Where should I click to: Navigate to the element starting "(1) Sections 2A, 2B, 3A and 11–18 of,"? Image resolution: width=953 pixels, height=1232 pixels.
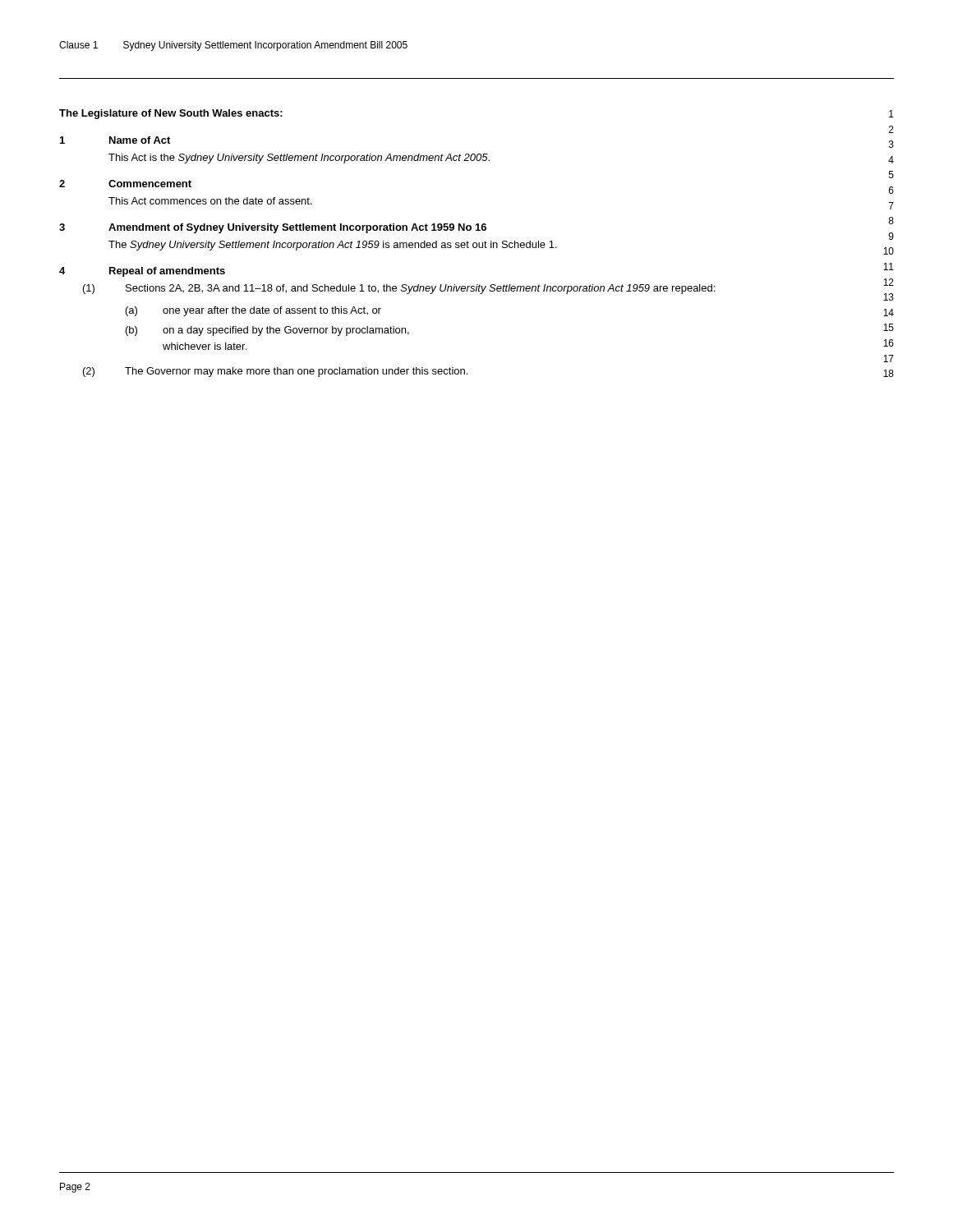point(399,289)
